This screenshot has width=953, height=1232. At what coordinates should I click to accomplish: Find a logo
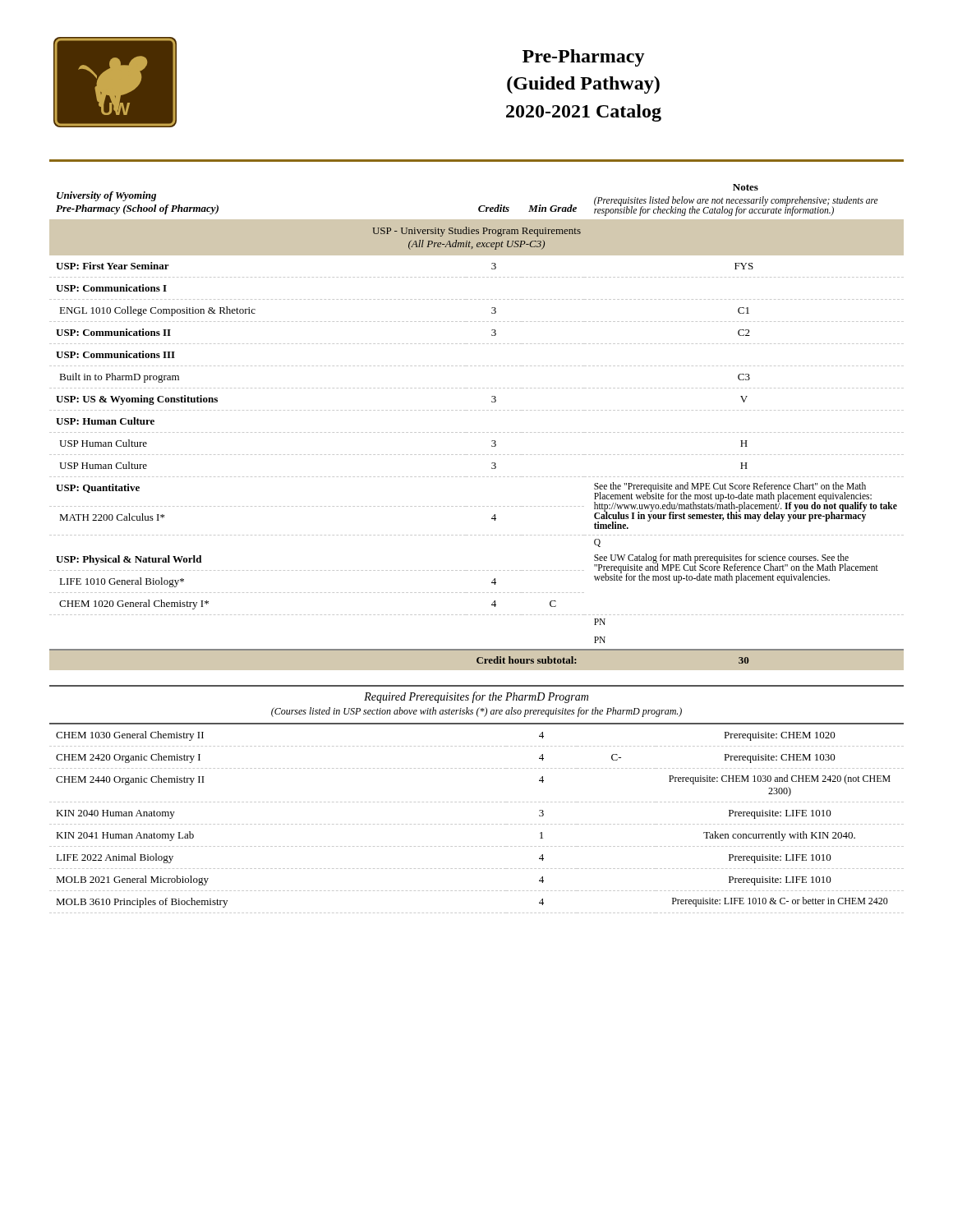click(131, 84)
